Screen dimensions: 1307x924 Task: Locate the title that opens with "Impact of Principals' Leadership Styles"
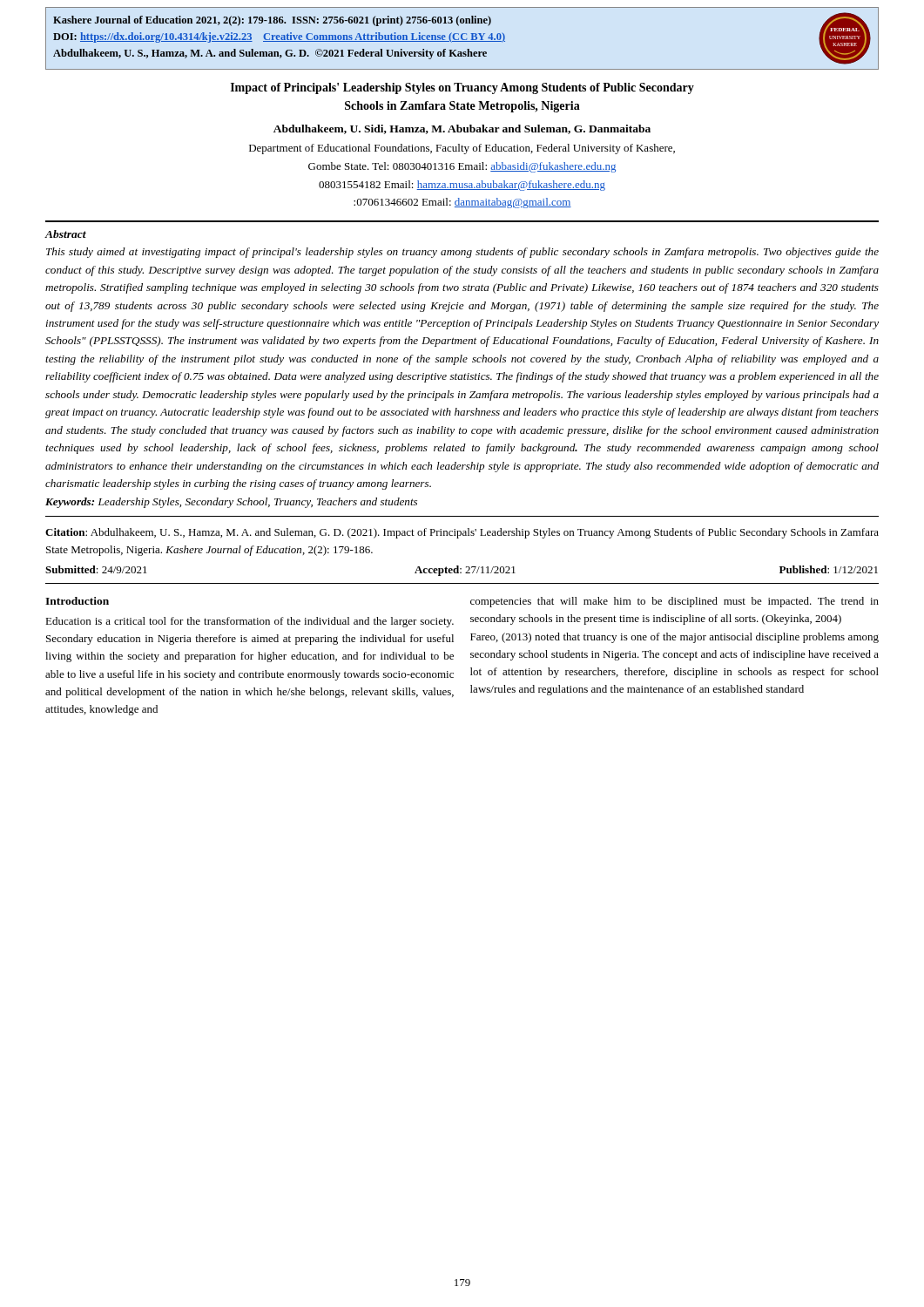click(462, 97)
